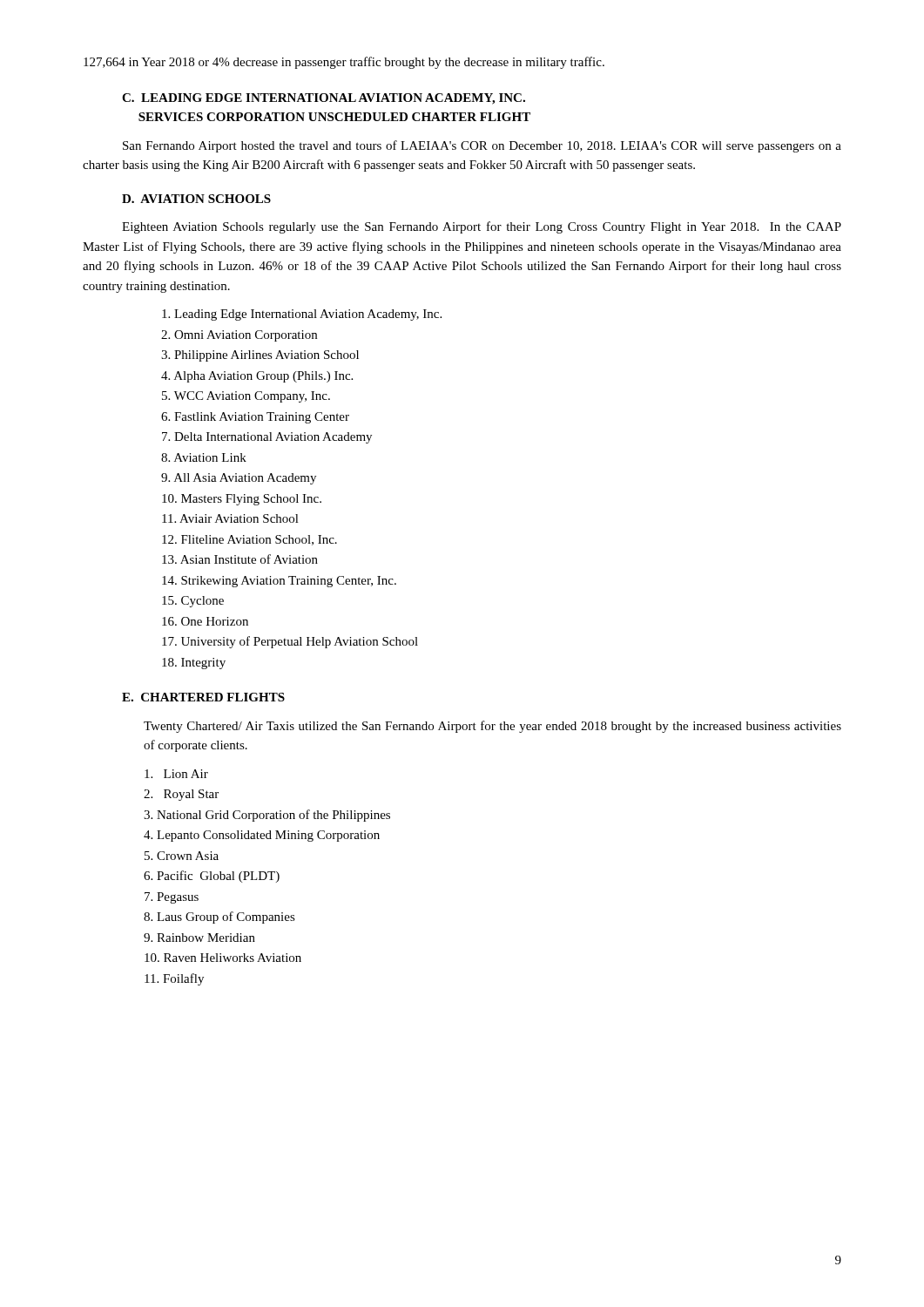Point to the passage starting "6. Fastlink Aviation"
The width and height of the screenshot is (924, 1307).
255,416
